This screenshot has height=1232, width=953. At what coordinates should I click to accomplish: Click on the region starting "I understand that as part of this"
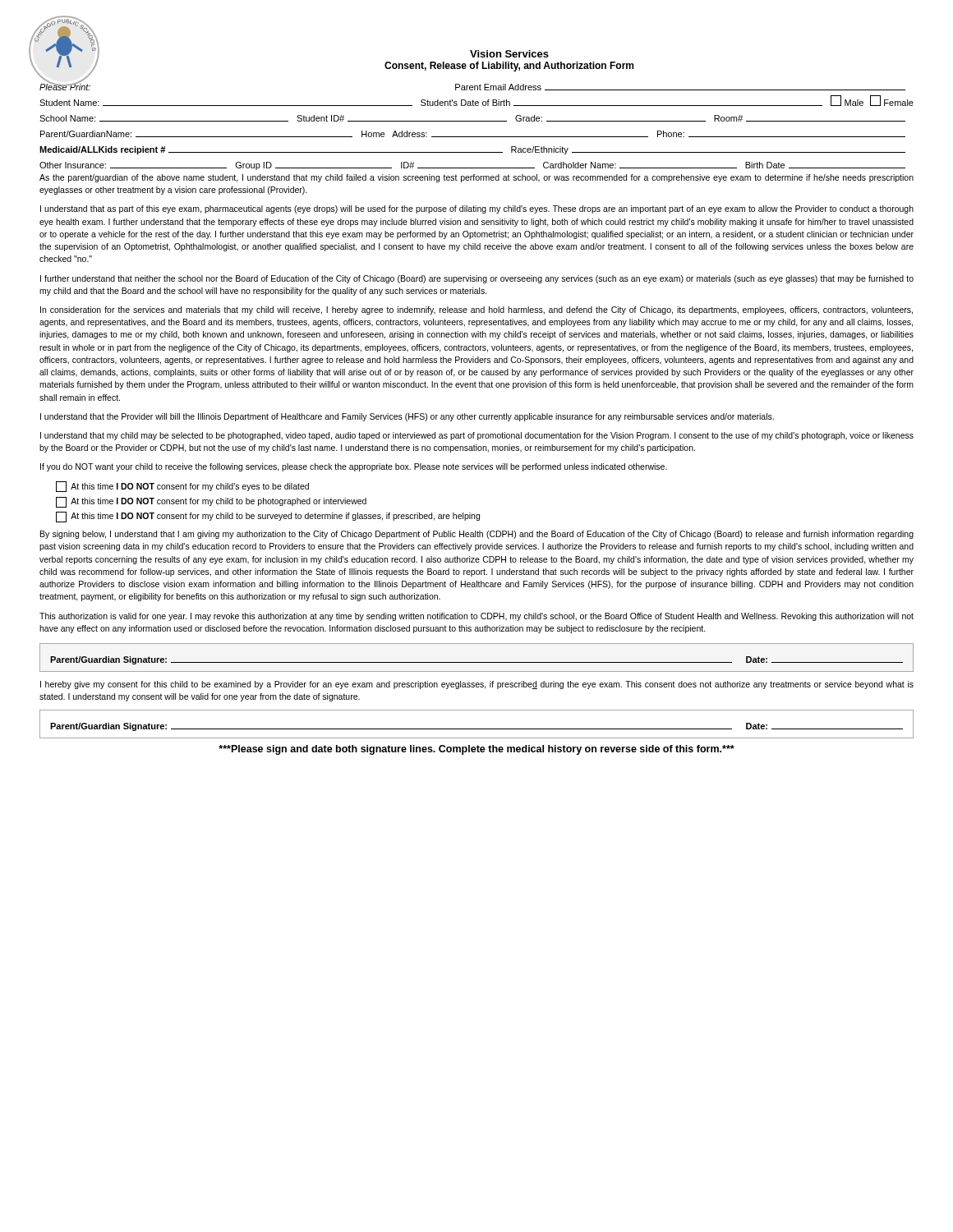click(x=476, y=234)
